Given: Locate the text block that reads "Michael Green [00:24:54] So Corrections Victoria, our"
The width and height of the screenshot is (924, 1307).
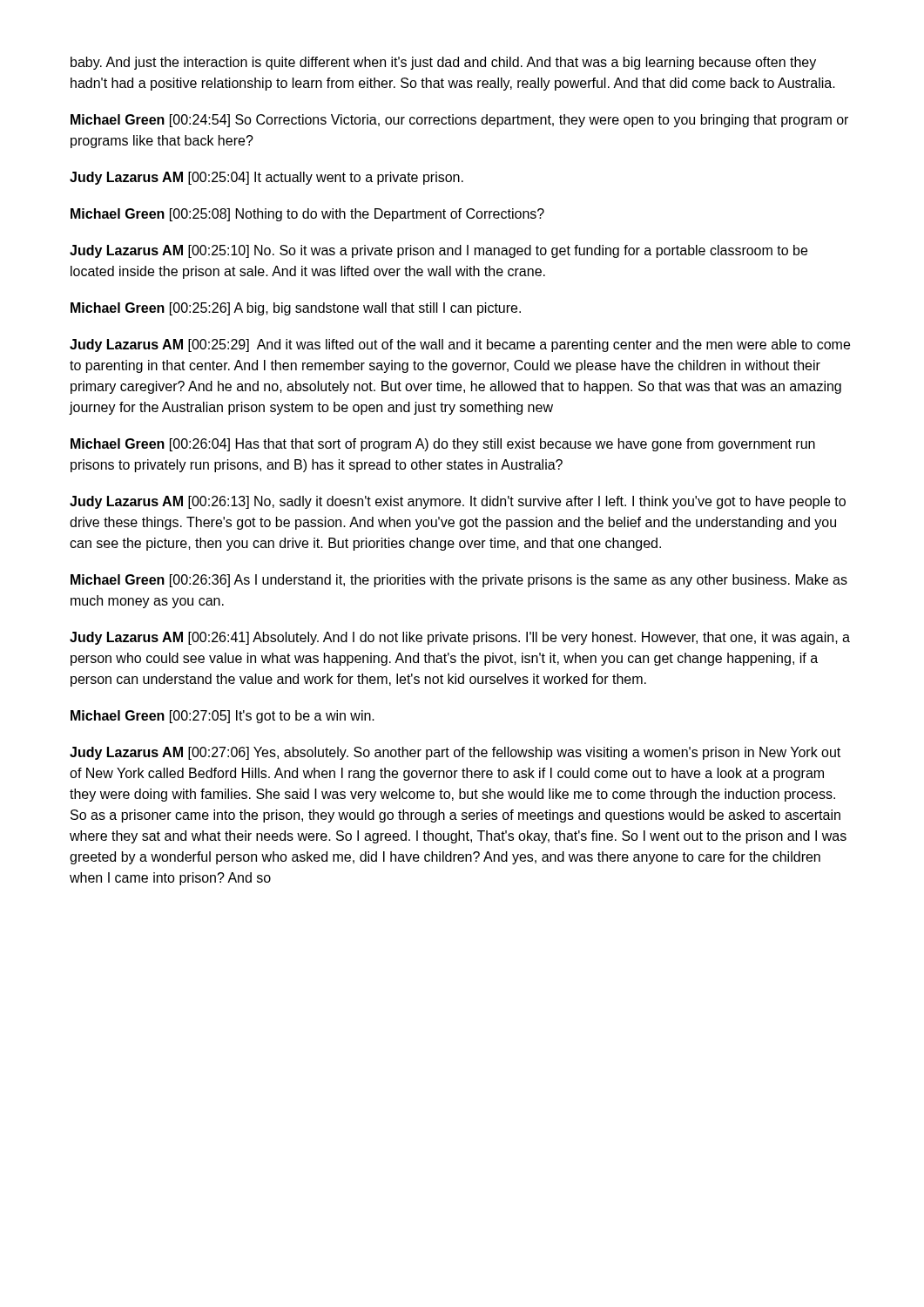Looking at the screenshot, I should 459,130.
